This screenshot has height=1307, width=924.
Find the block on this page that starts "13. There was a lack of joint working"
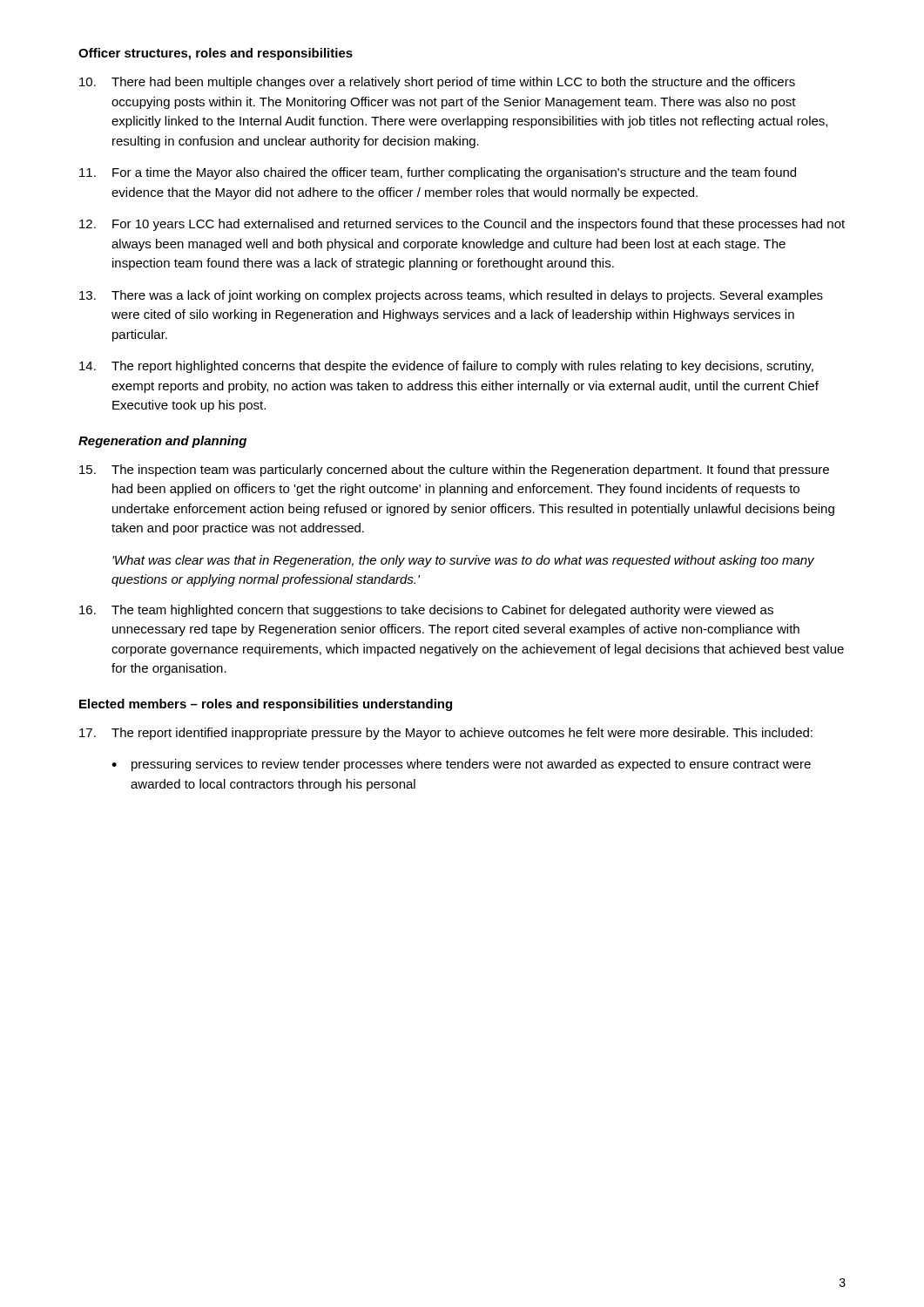[x=462, y=315]
